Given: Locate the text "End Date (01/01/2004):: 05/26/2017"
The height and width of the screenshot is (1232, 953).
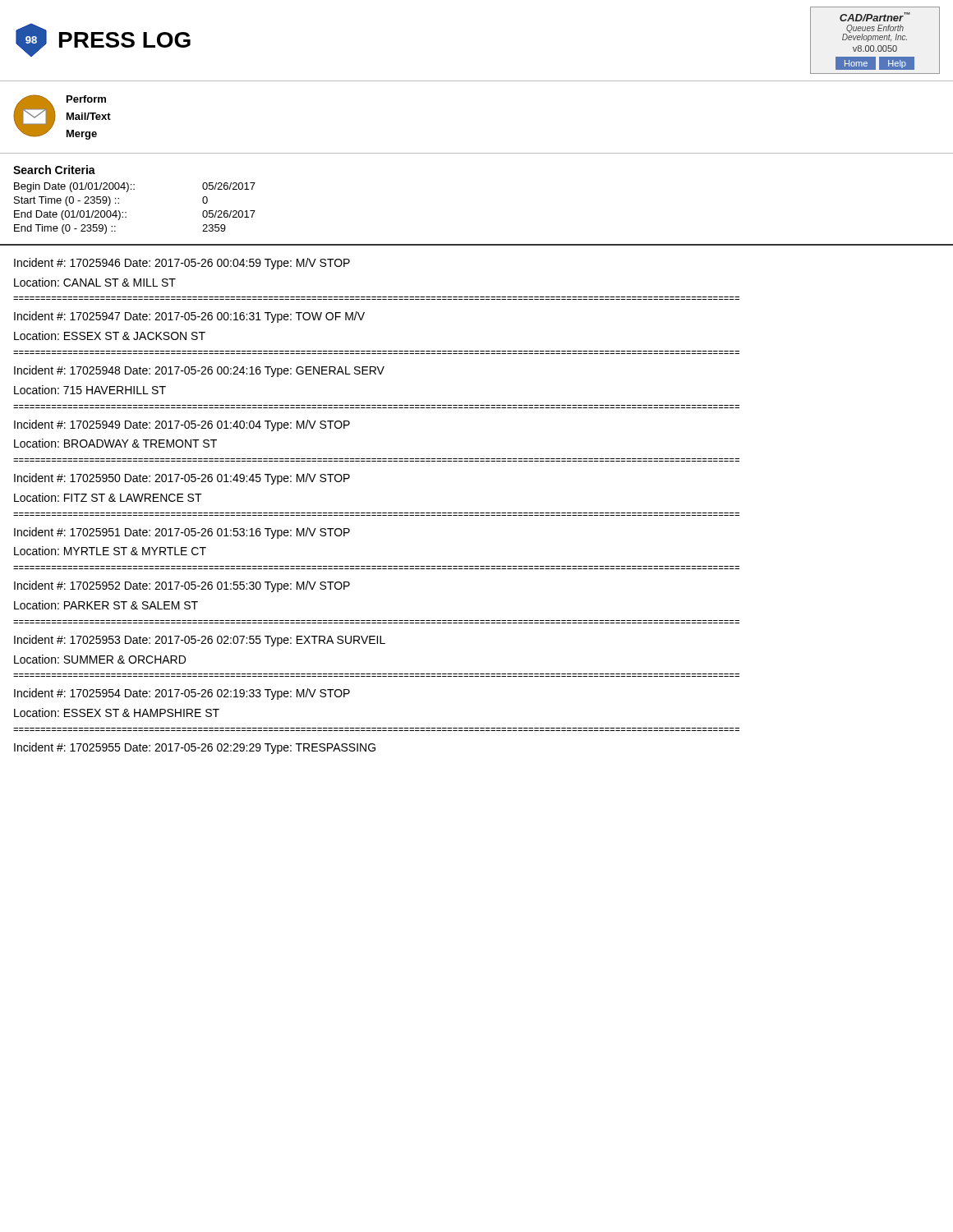Looking at the screenshot, I should click(134, 214).
